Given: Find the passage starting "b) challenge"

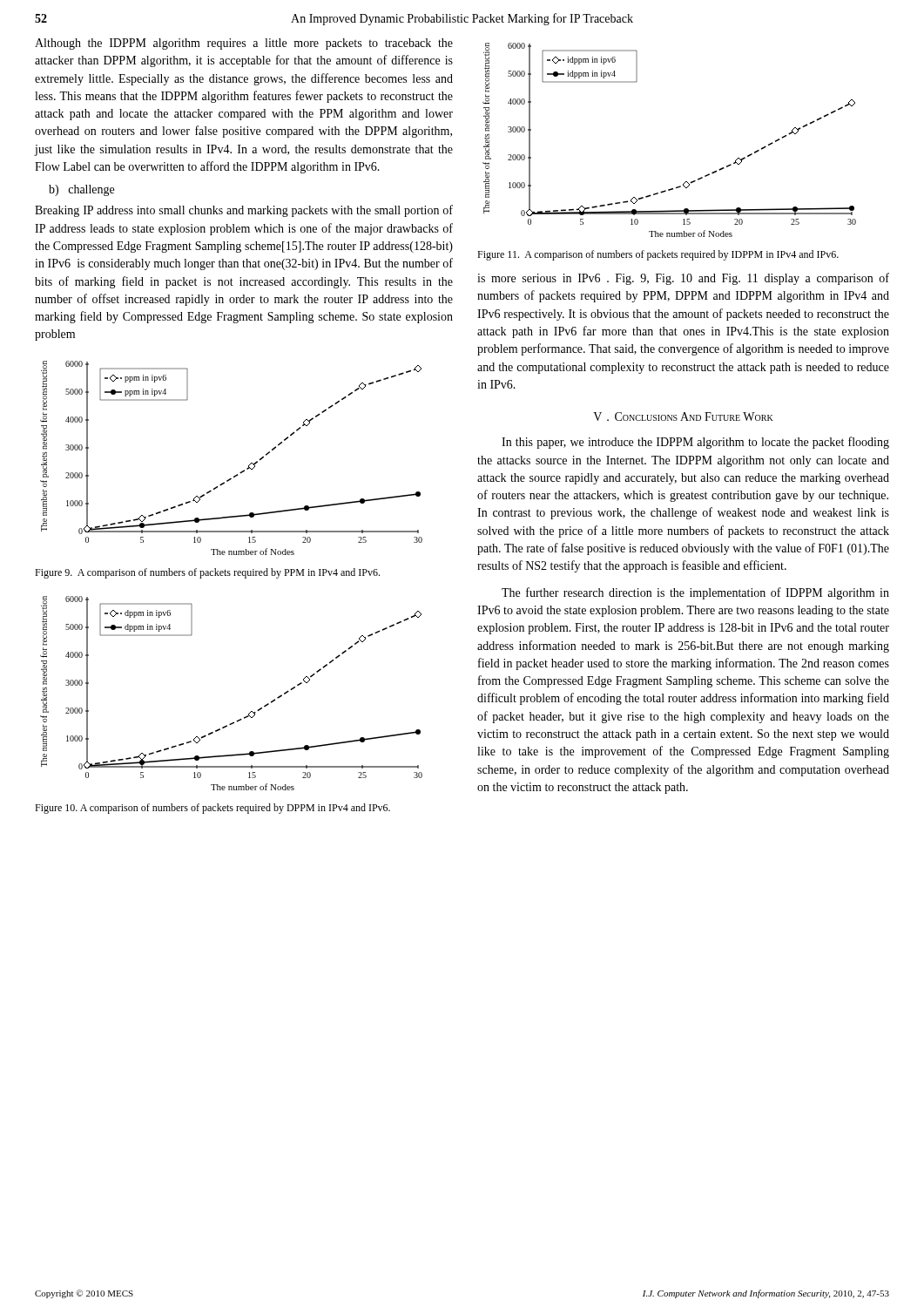Looking at the screenshot, I should 82,190.
